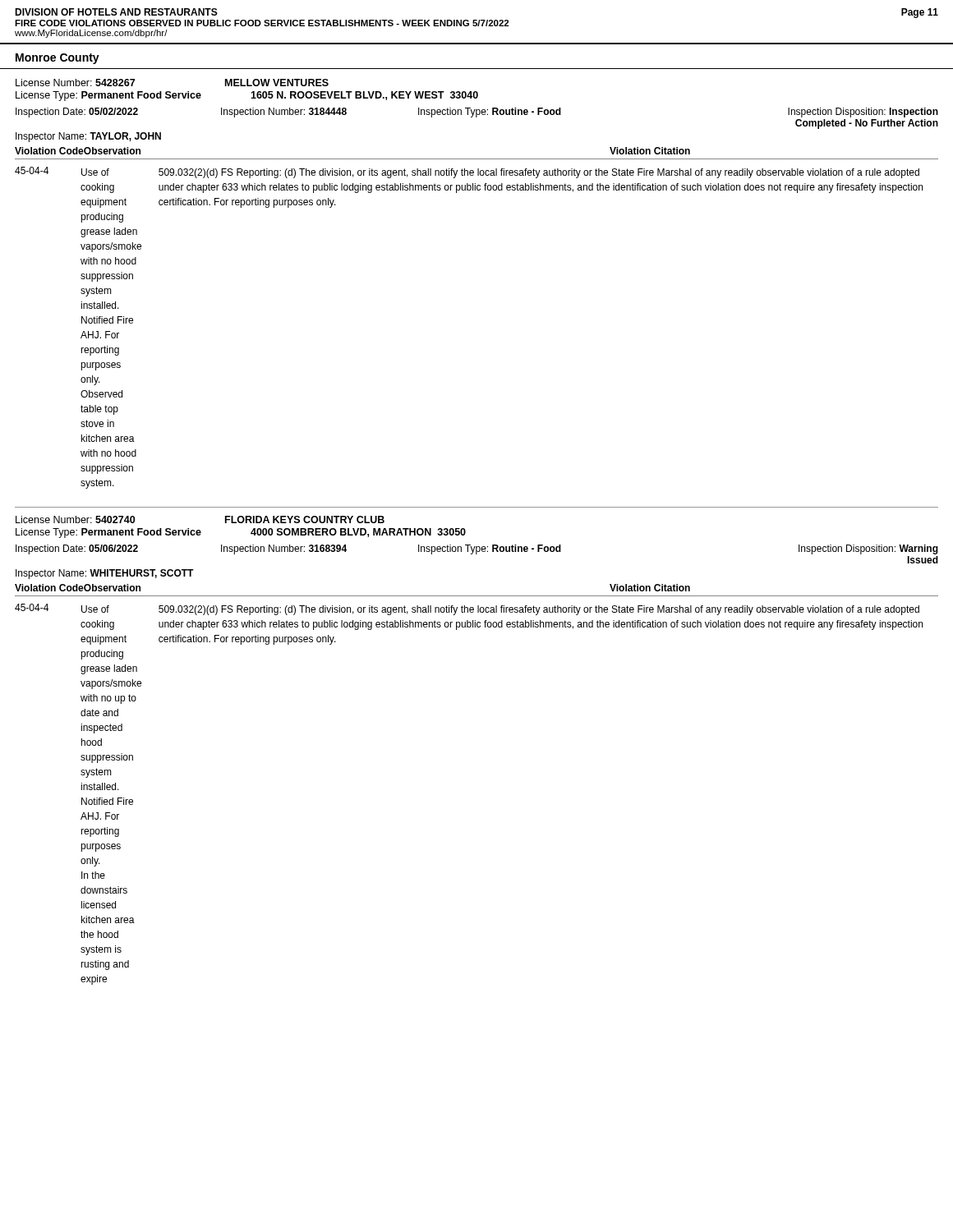Click on the region starting "Inspection Date: 05/02/2022 Inspection Number: 3184448 Inspection Type:"
This screenshot has width=953, height=1232.
pos(476,124)
